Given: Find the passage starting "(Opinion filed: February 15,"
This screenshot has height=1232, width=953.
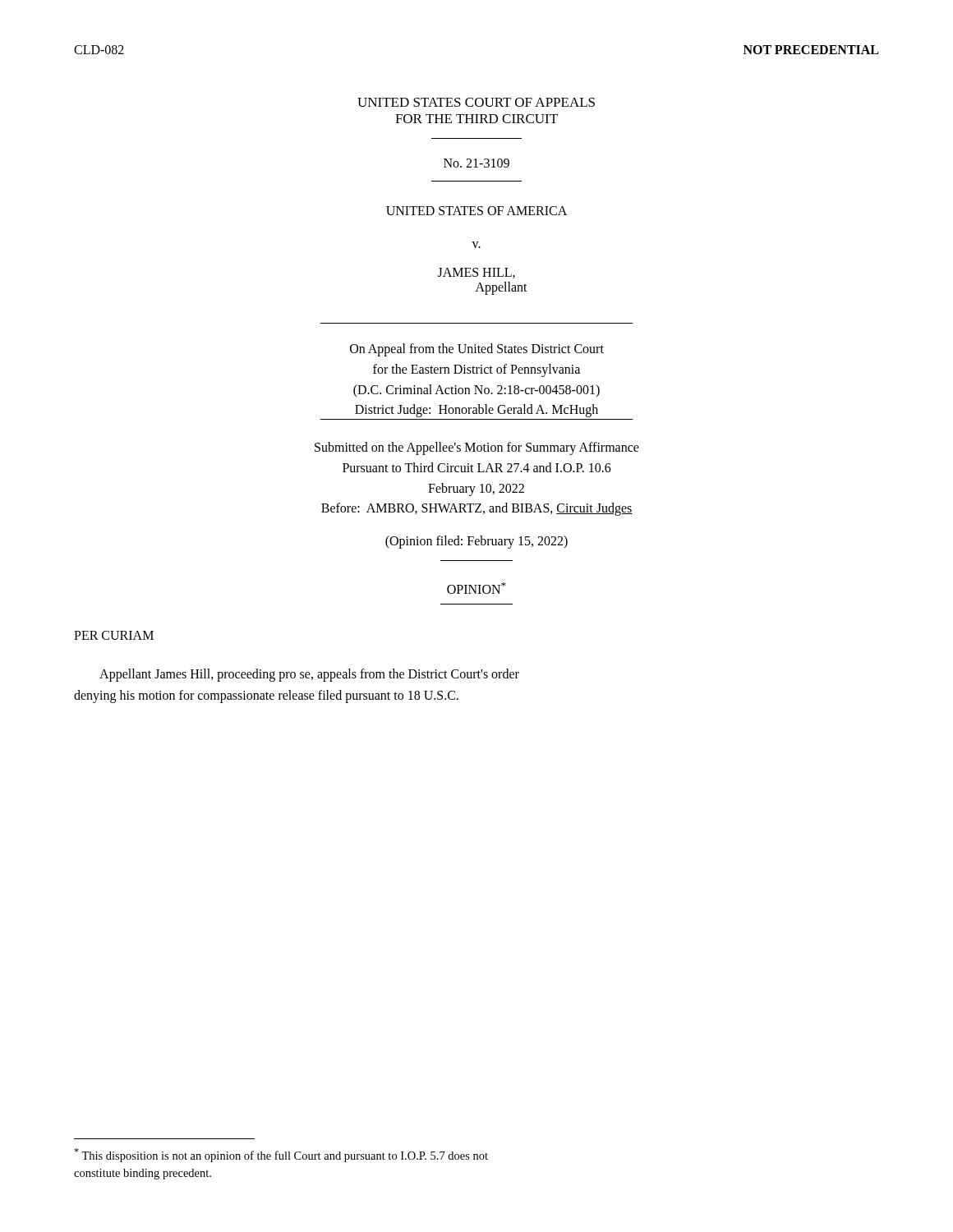Looking at the screenshot, I should pos(476,541).
